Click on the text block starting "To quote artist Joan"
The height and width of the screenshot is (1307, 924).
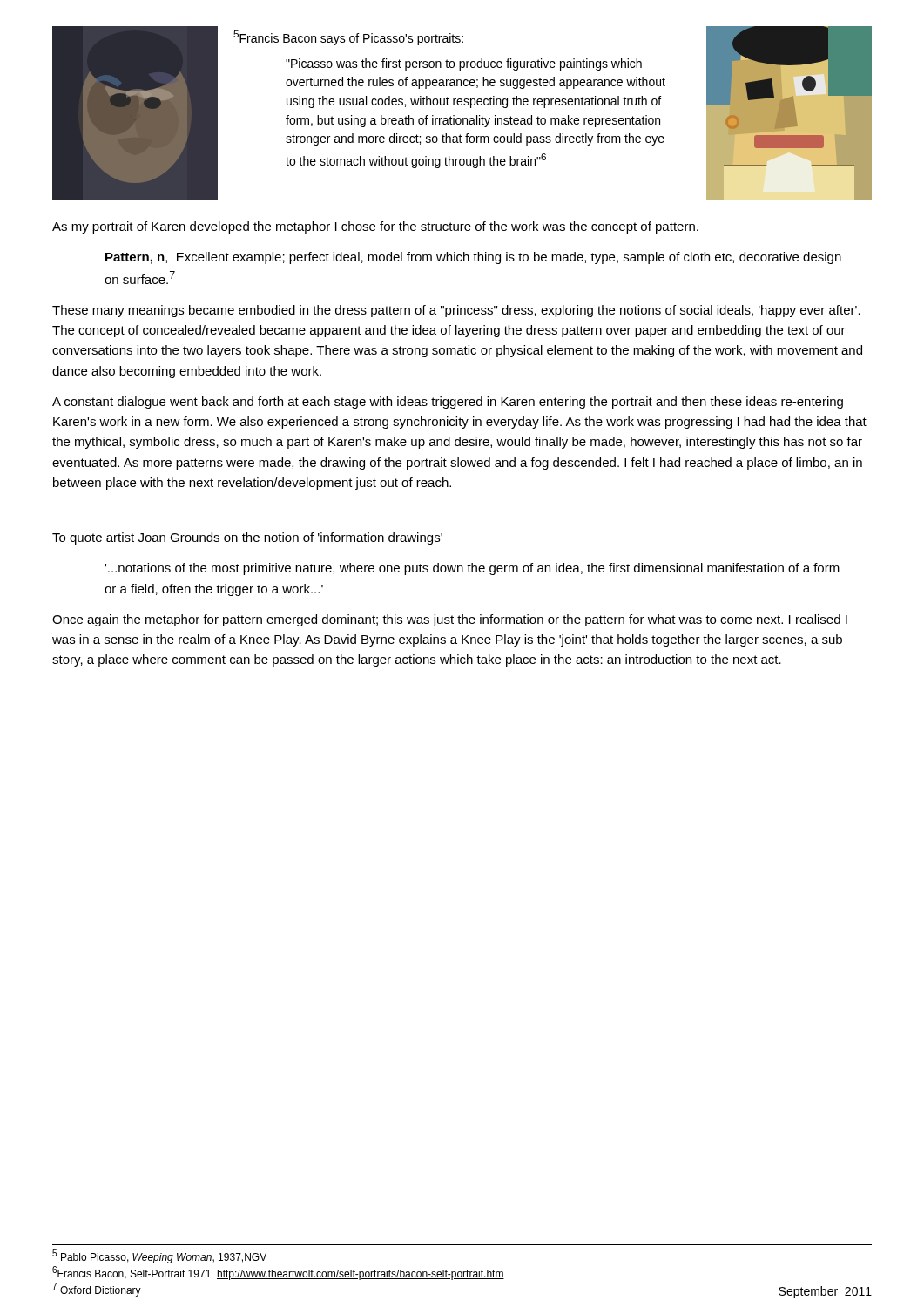(248, 537)
